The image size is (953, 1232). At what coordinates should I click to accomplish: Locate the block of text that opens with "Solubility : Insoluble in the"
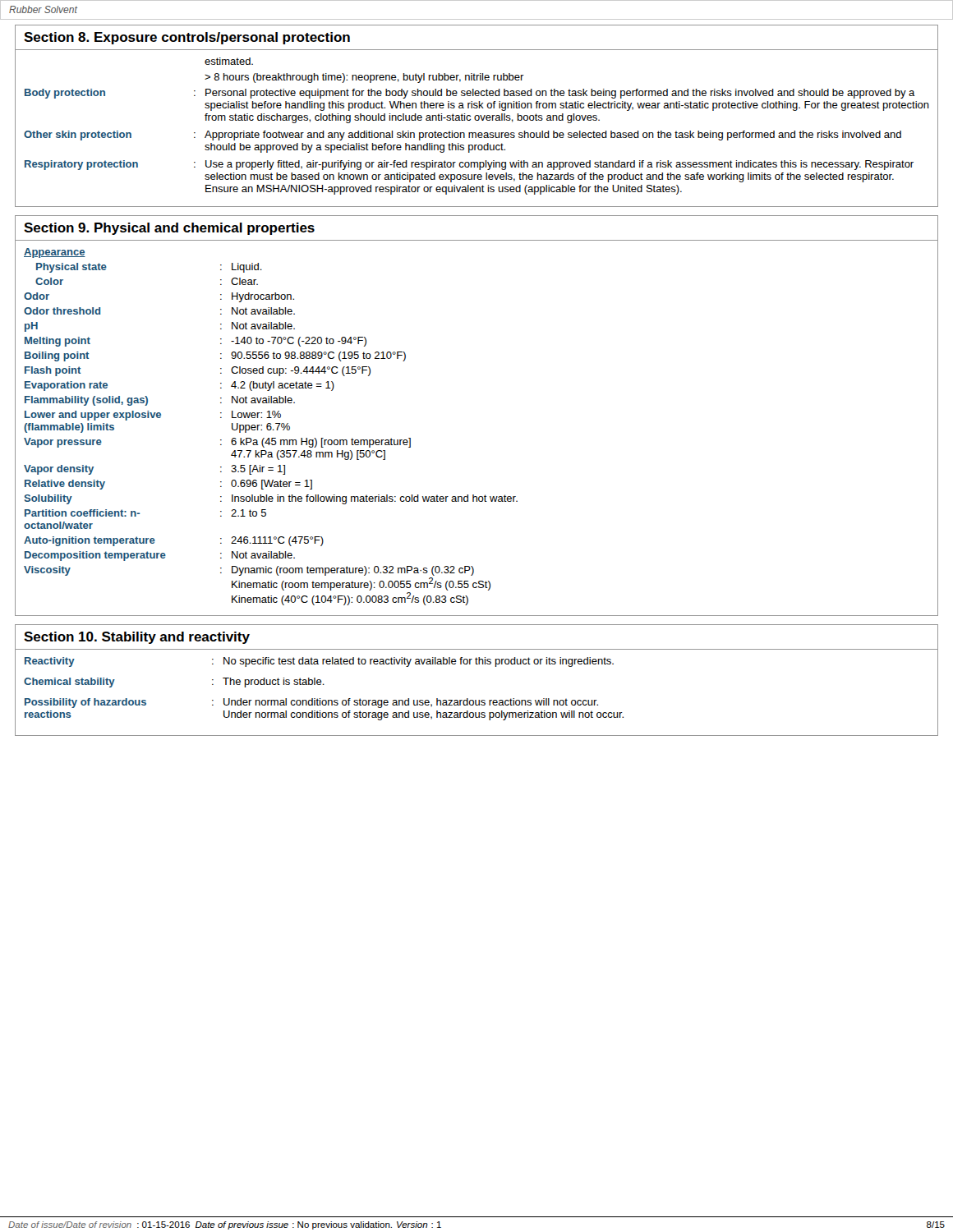[476, 498]
